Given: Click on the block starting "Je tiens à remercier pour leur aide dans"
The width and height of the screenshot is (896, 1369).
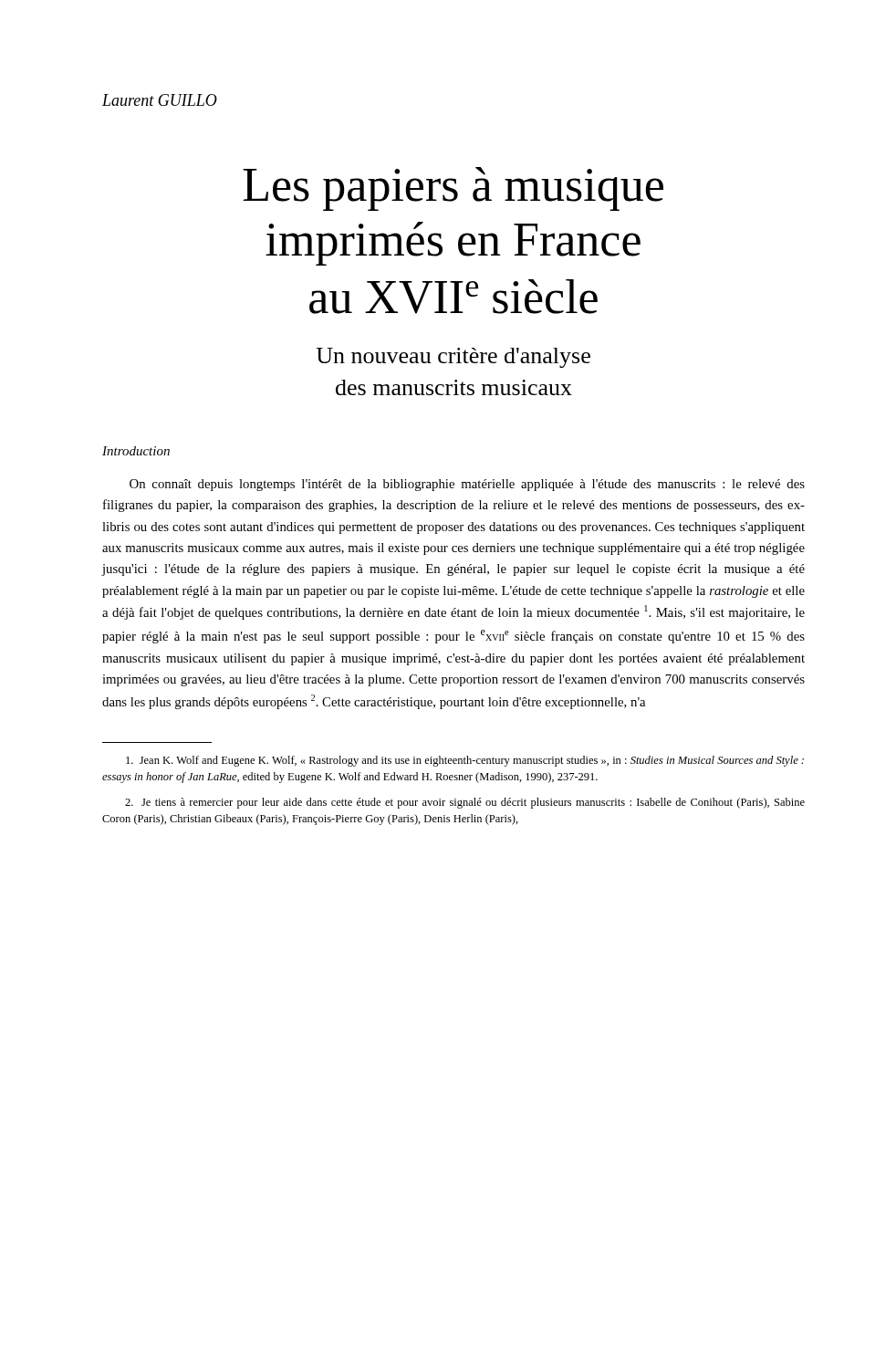Looking at the screenshot, I should [454, 811].
